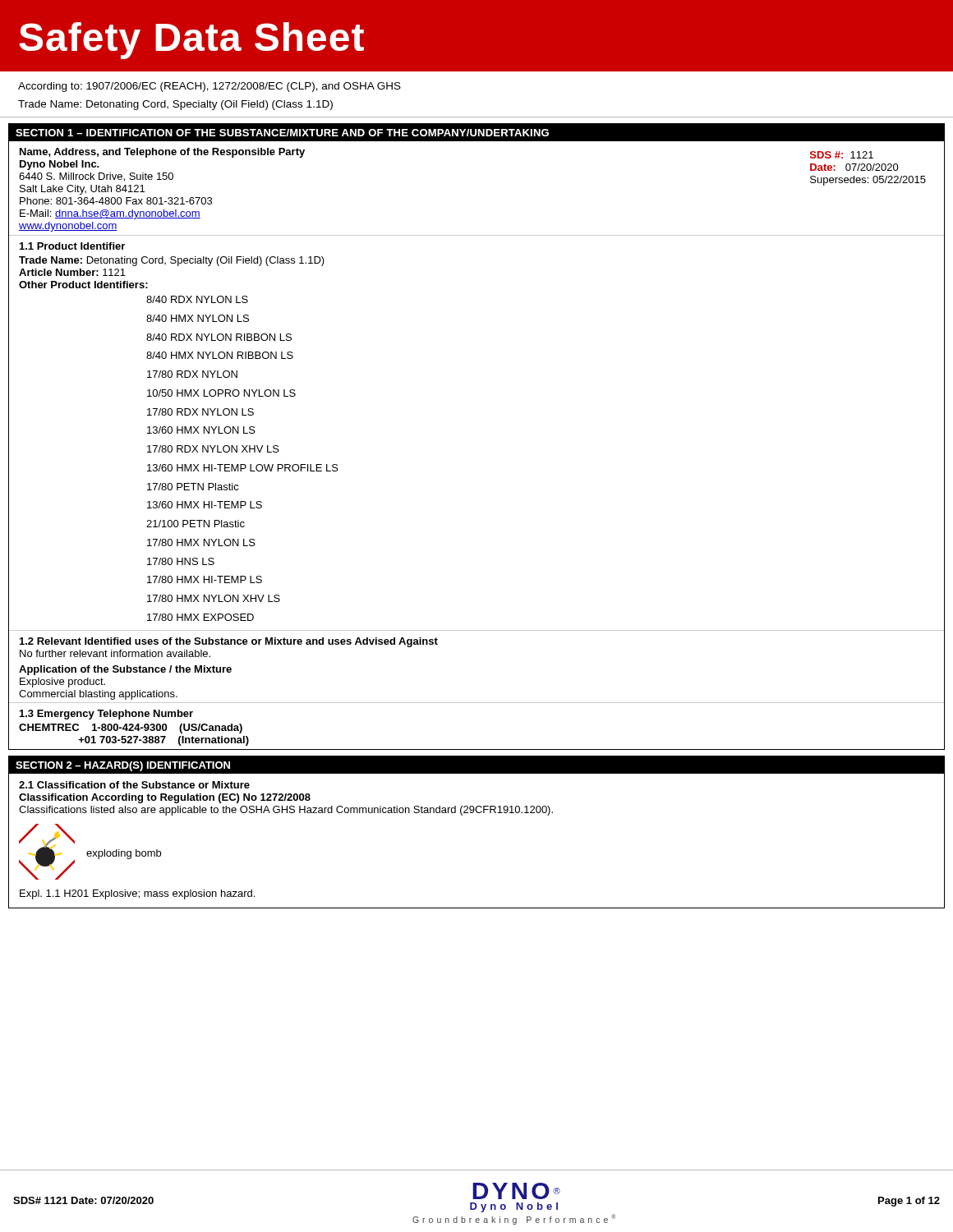Find the section header with the text "SECTION 1 – IDENTIFICATION OF"
The height and width of the screenshot is (1232, 953).
[x=283, y=133]
